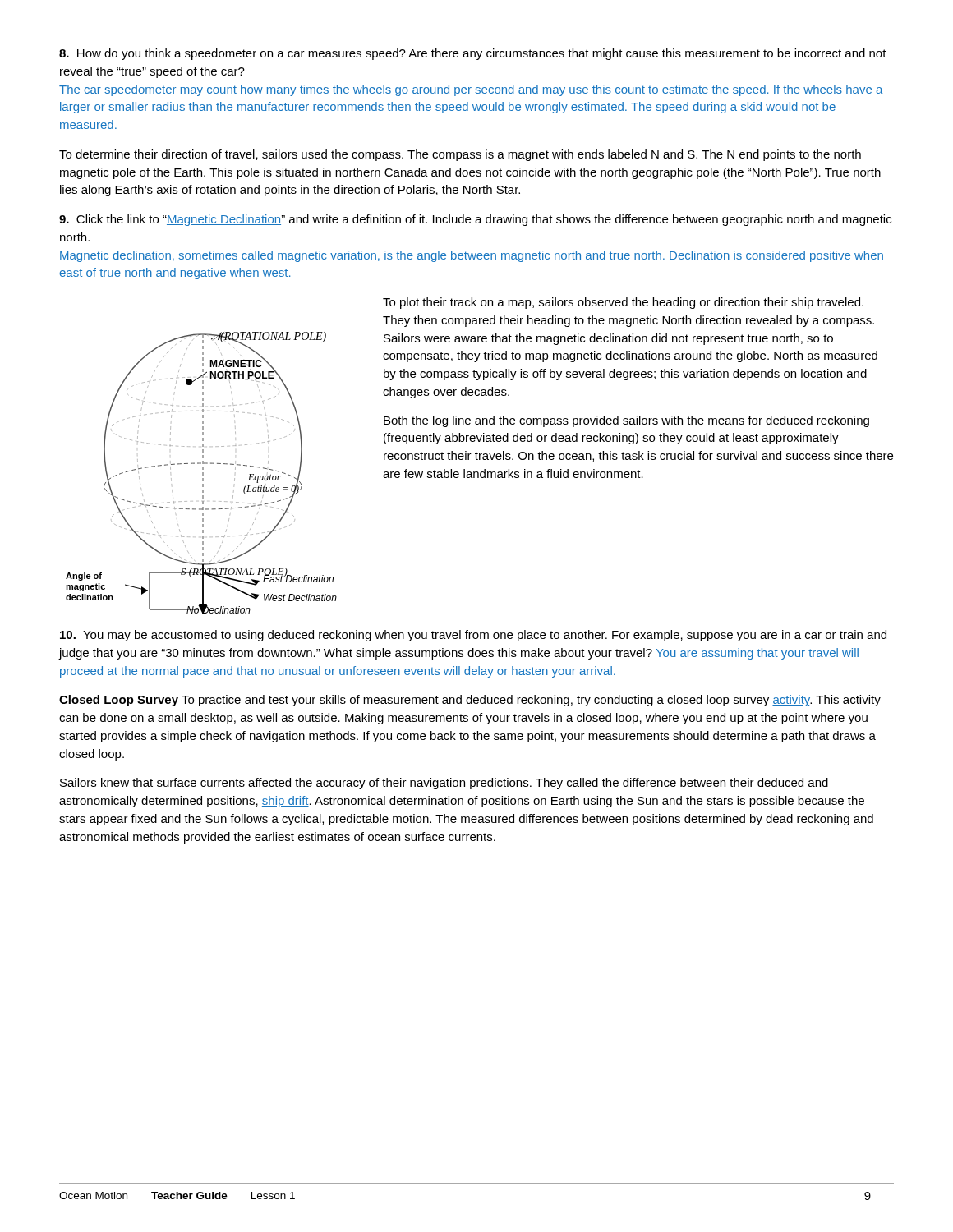Click the passage that begins "Sailors knew that surface"

tap(467, 809)
